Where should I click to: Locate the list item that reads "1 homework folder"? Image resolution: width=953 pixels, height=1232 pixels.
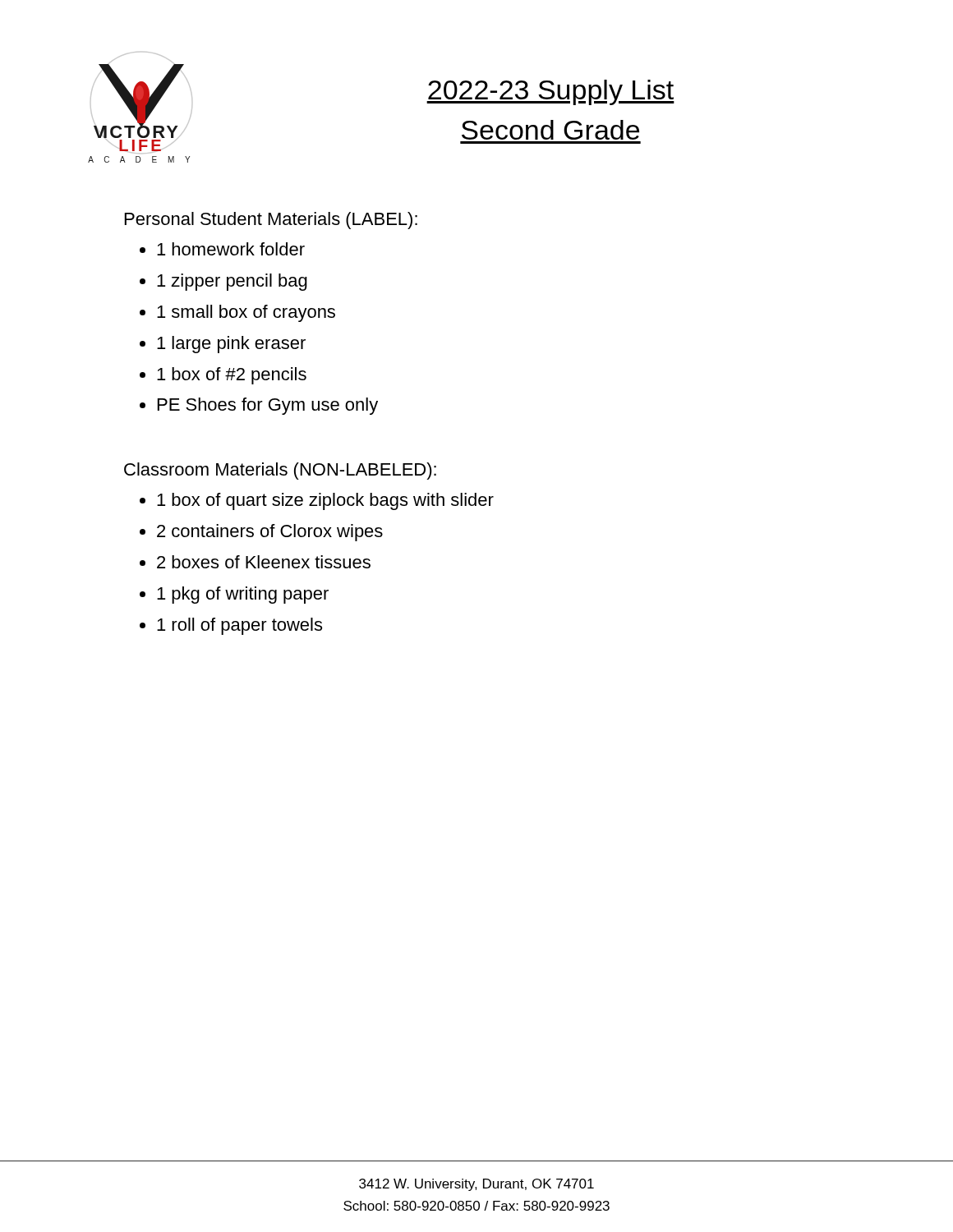pyautogui.click(x=230, y=249)
